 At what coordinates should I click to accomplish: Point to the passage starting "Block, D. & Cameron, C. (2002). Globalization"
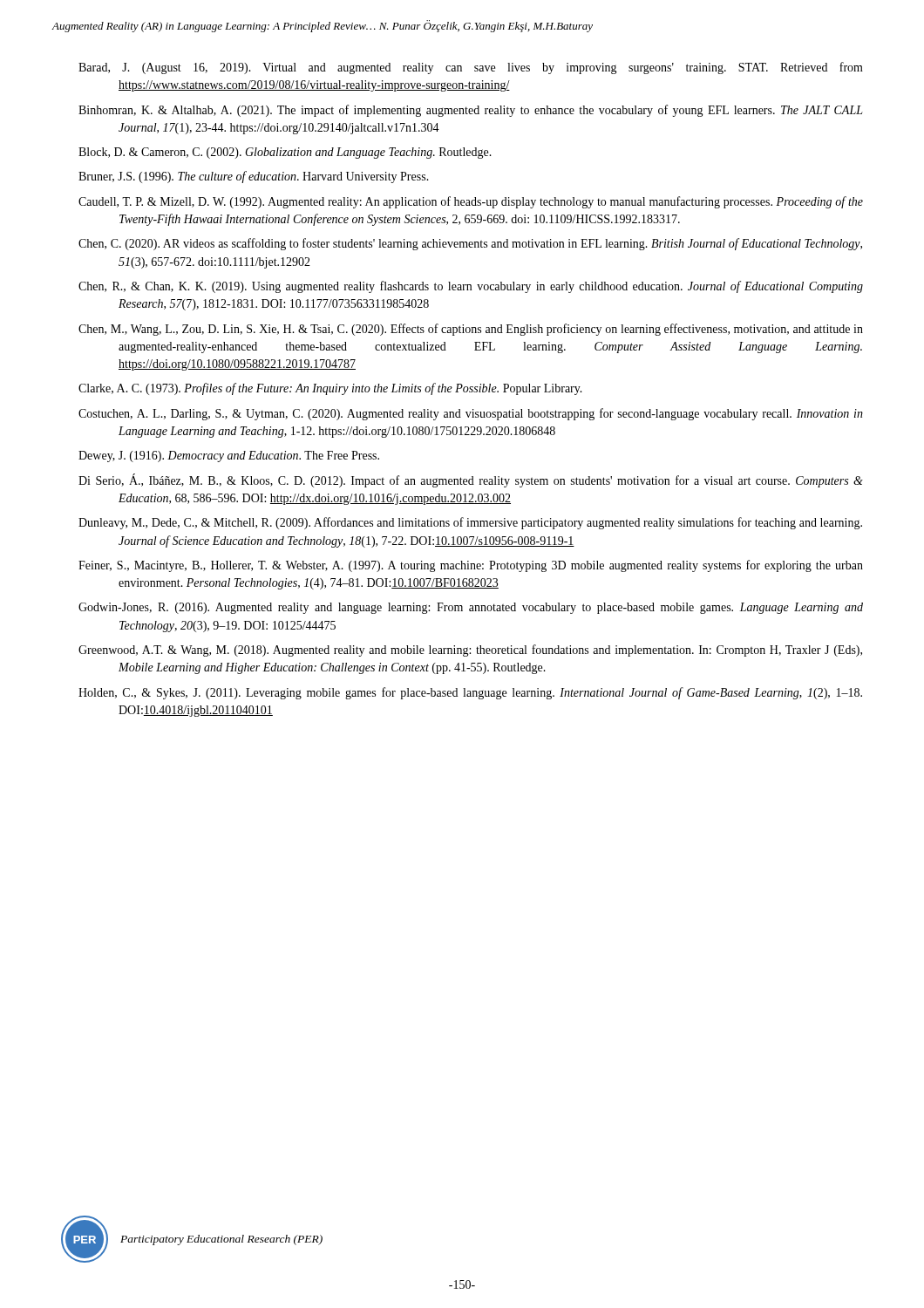tap(285, 152)
